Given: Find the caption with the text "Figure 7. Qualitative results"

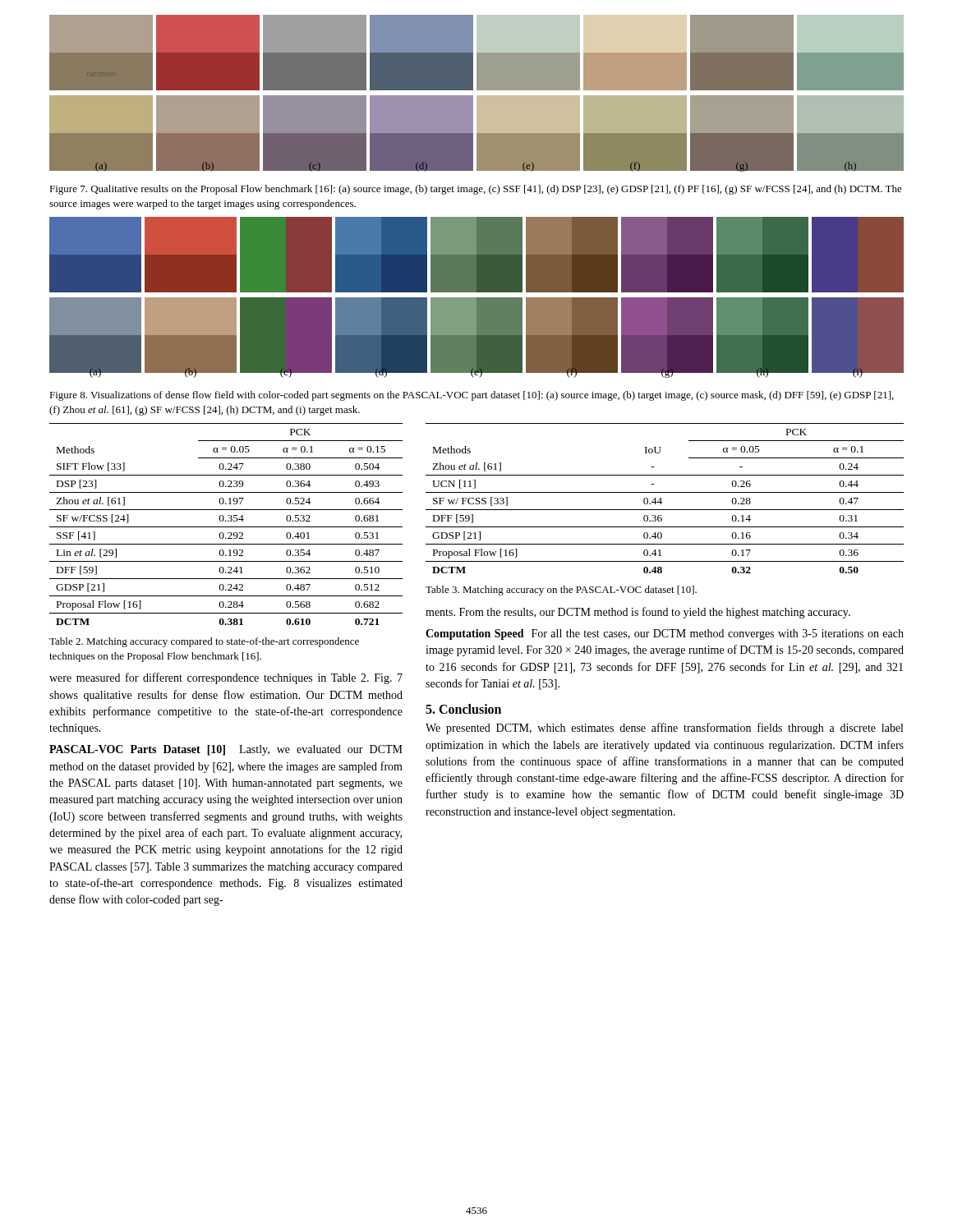Looking at the screenshot, I should (476, 196).
